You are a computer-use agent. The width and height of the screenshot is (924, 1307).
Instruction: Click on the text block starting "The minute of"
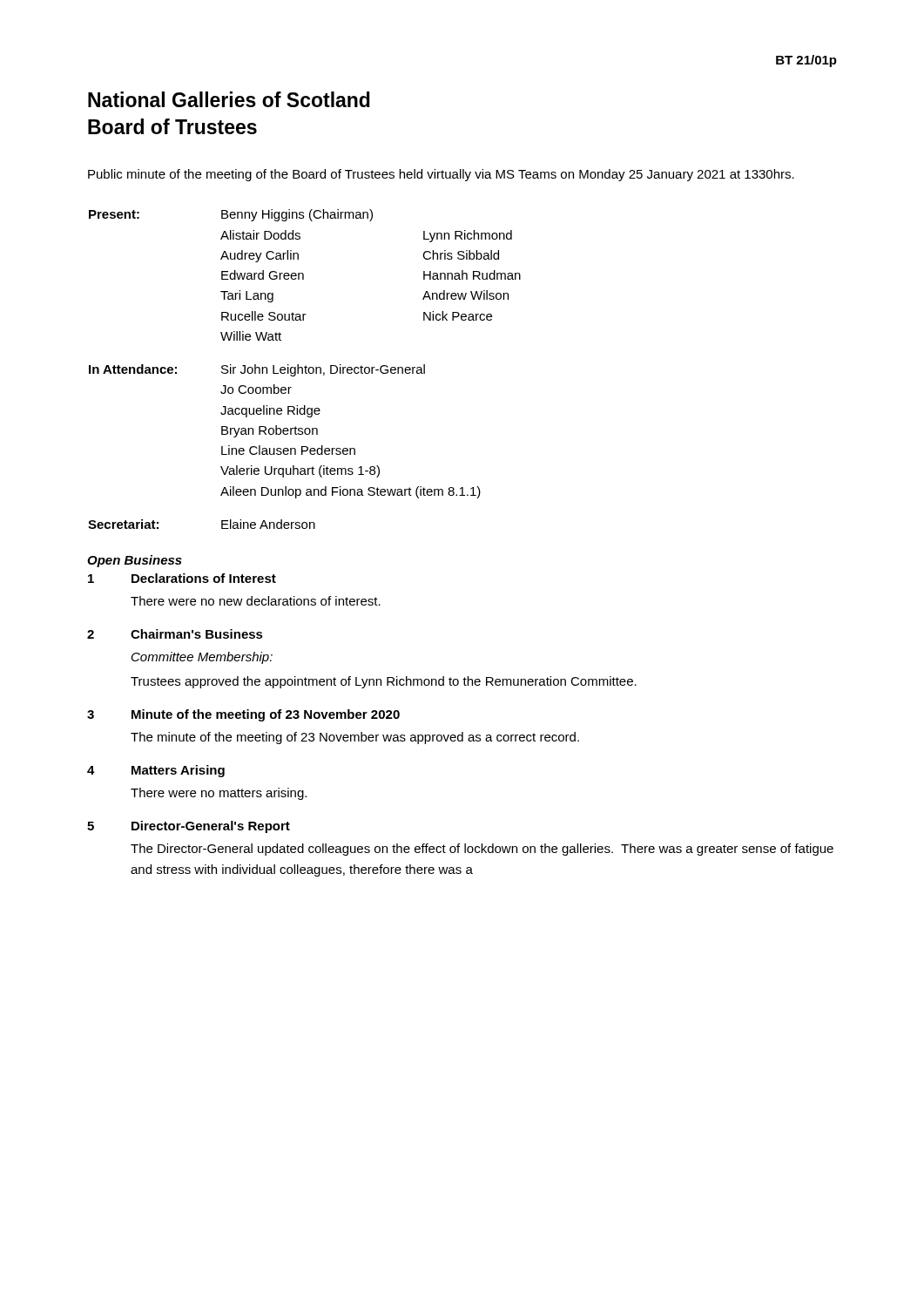coord(355,737)
